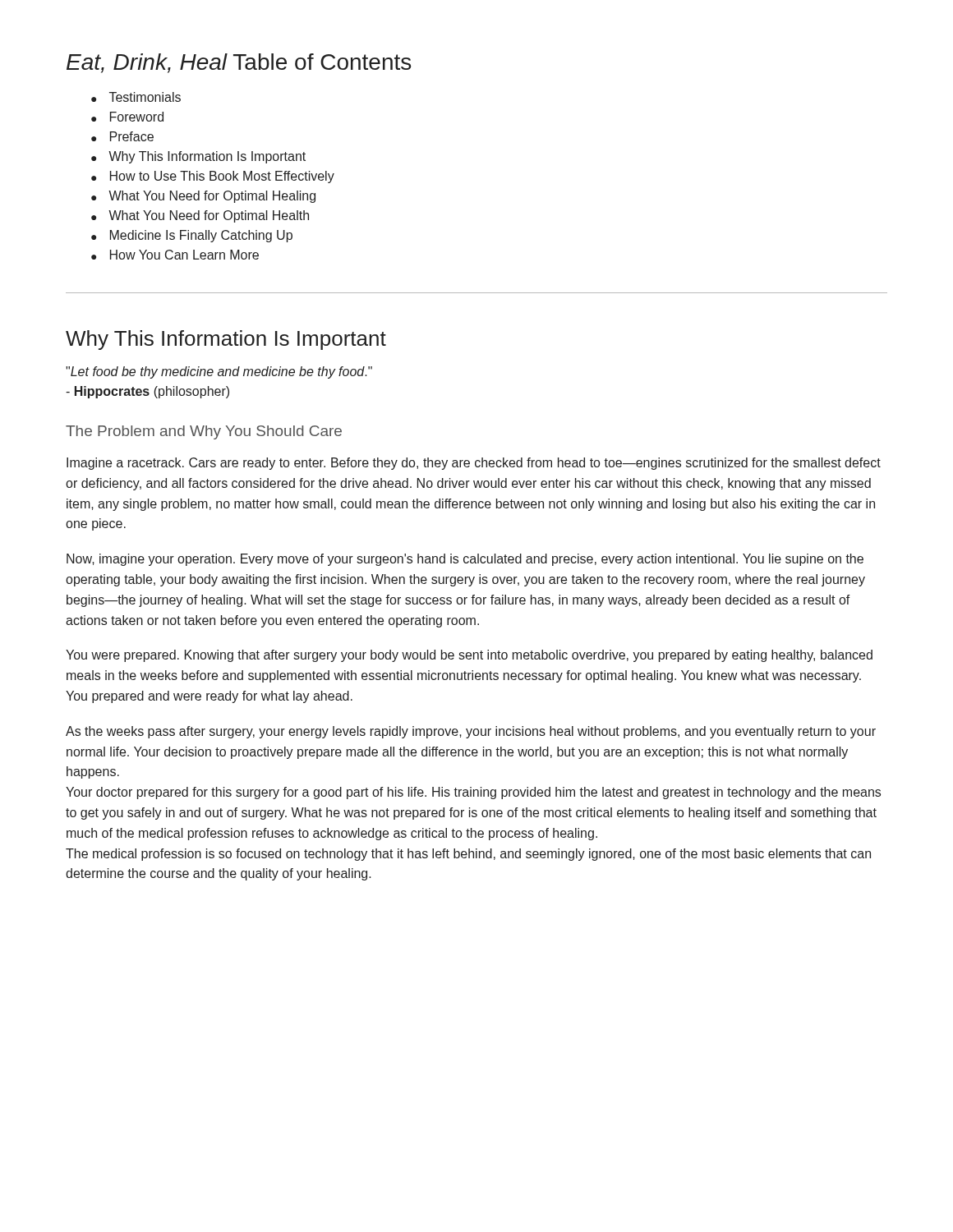Screen dimensions: 1232x953
Task: Find the section header on this page that starts "The Problem and Why"
Action: (x=204, y=432)
